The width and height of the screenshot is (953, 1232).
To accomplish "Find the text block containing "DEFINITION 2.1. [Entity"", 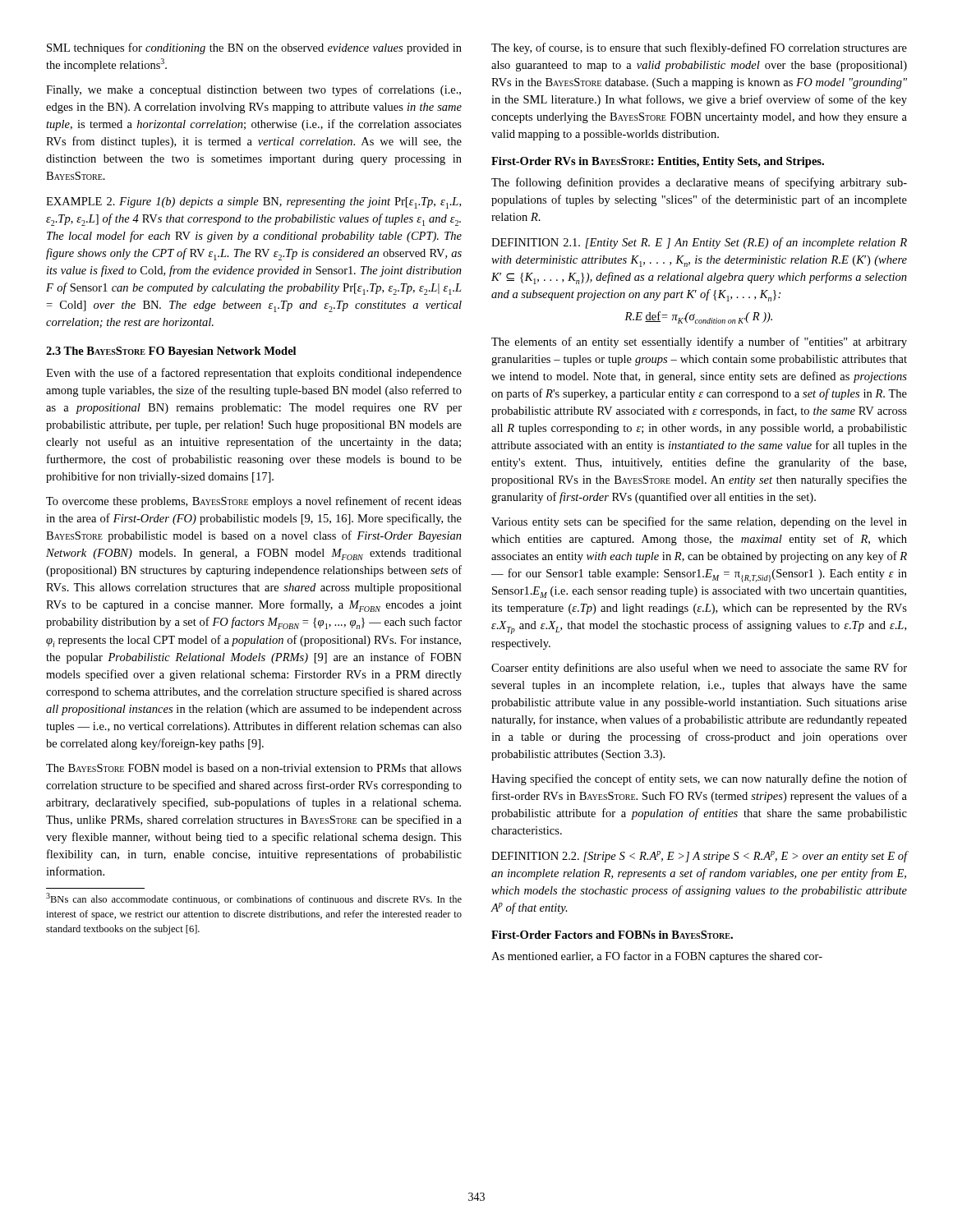I will (699, 280).
